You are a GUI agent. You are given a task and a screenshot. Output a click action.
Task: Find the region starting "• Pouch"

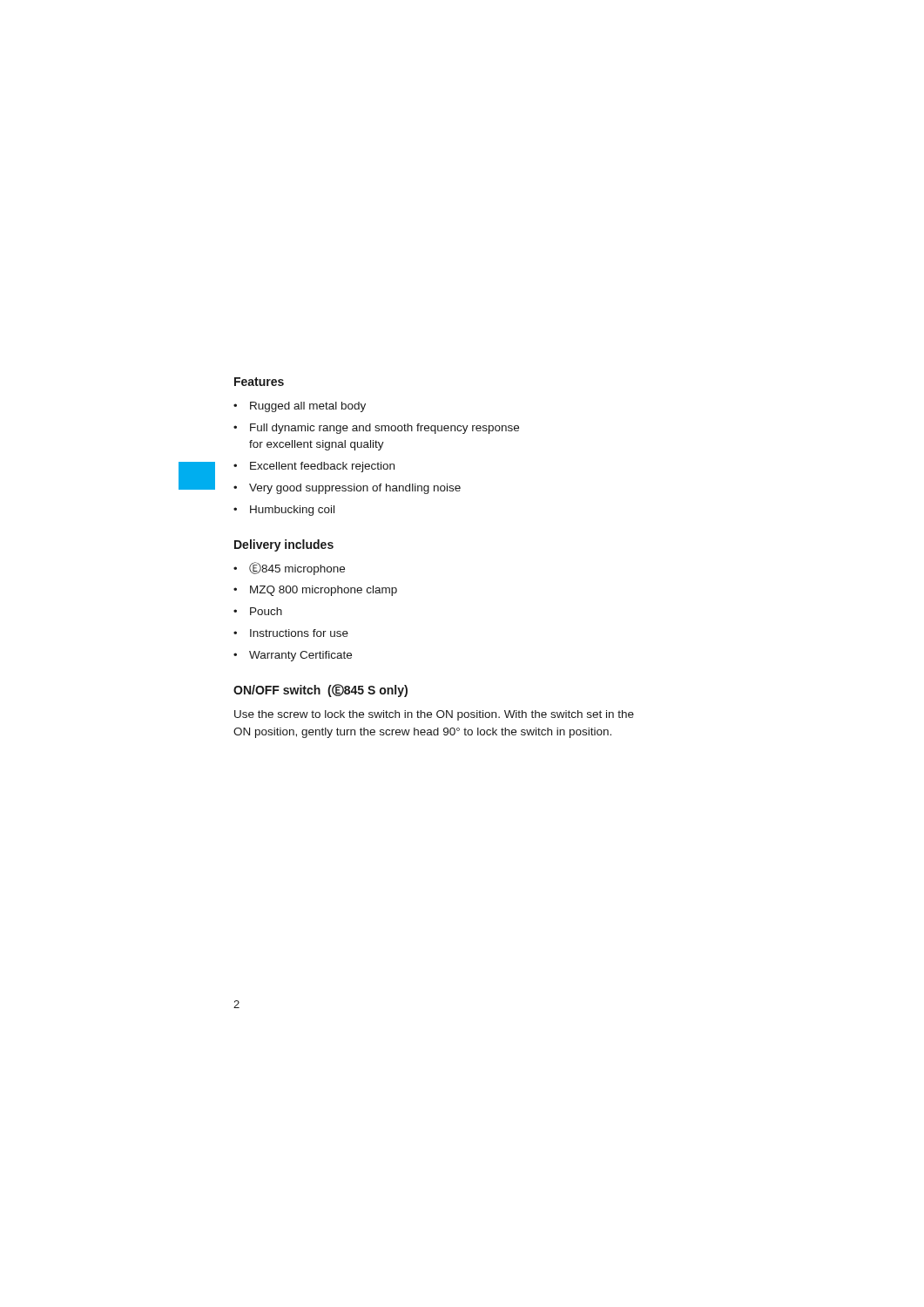click(258, 611)
